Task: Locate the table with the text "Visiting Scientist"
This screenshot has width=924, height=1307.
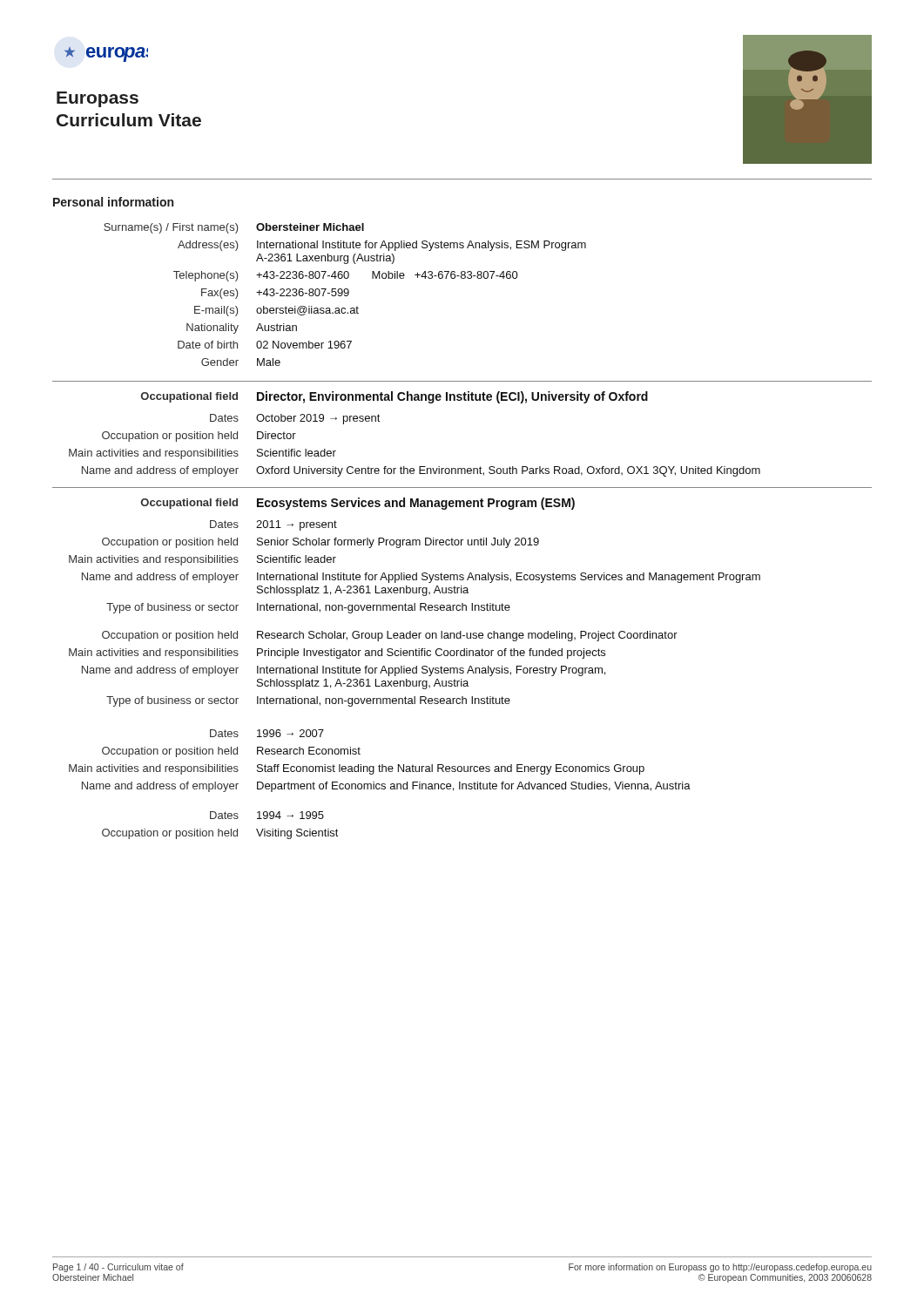Action: (462, 823)
